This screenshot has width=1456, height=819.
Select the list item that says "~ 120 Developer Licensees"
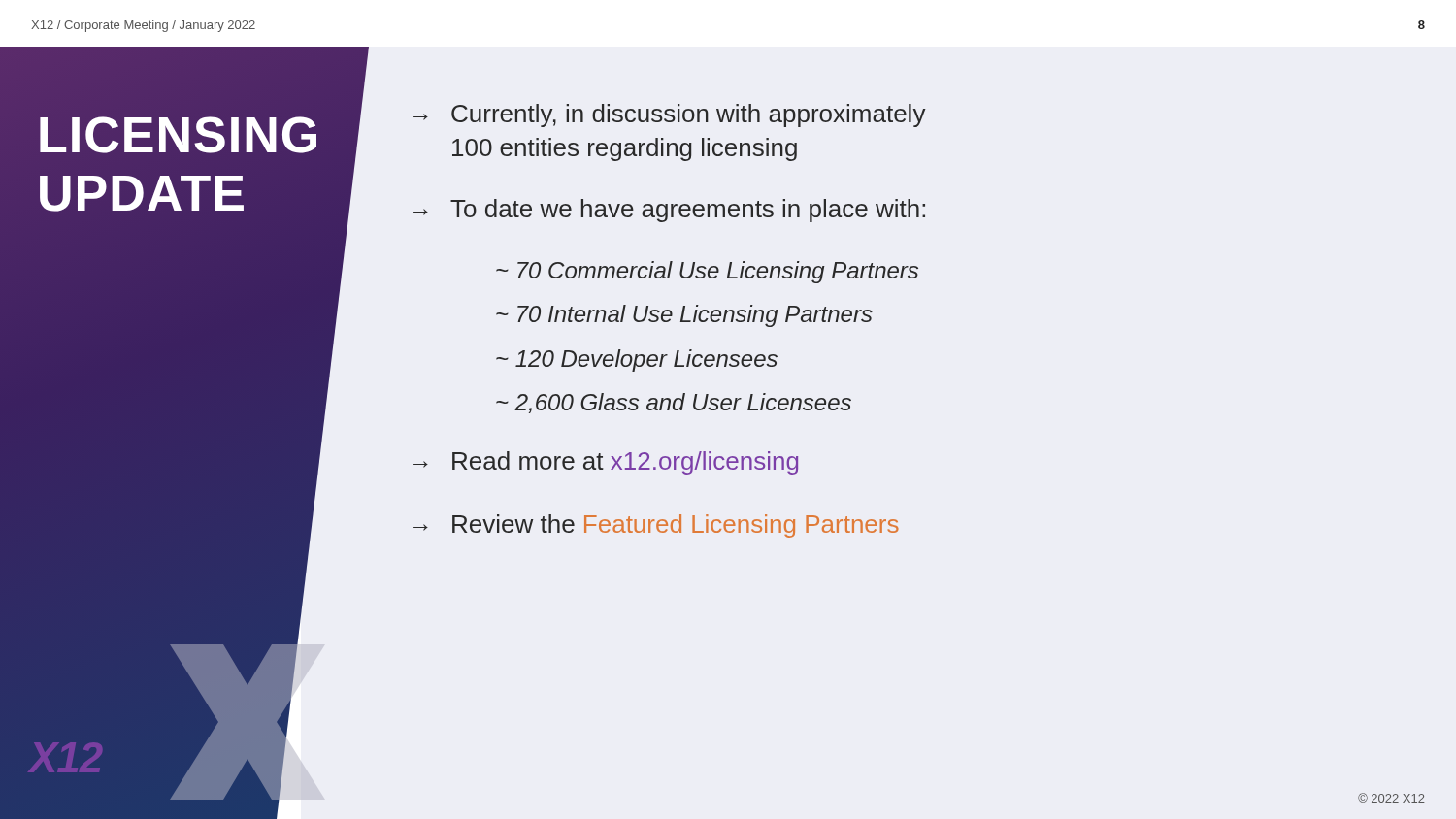[x=637, y=358]
